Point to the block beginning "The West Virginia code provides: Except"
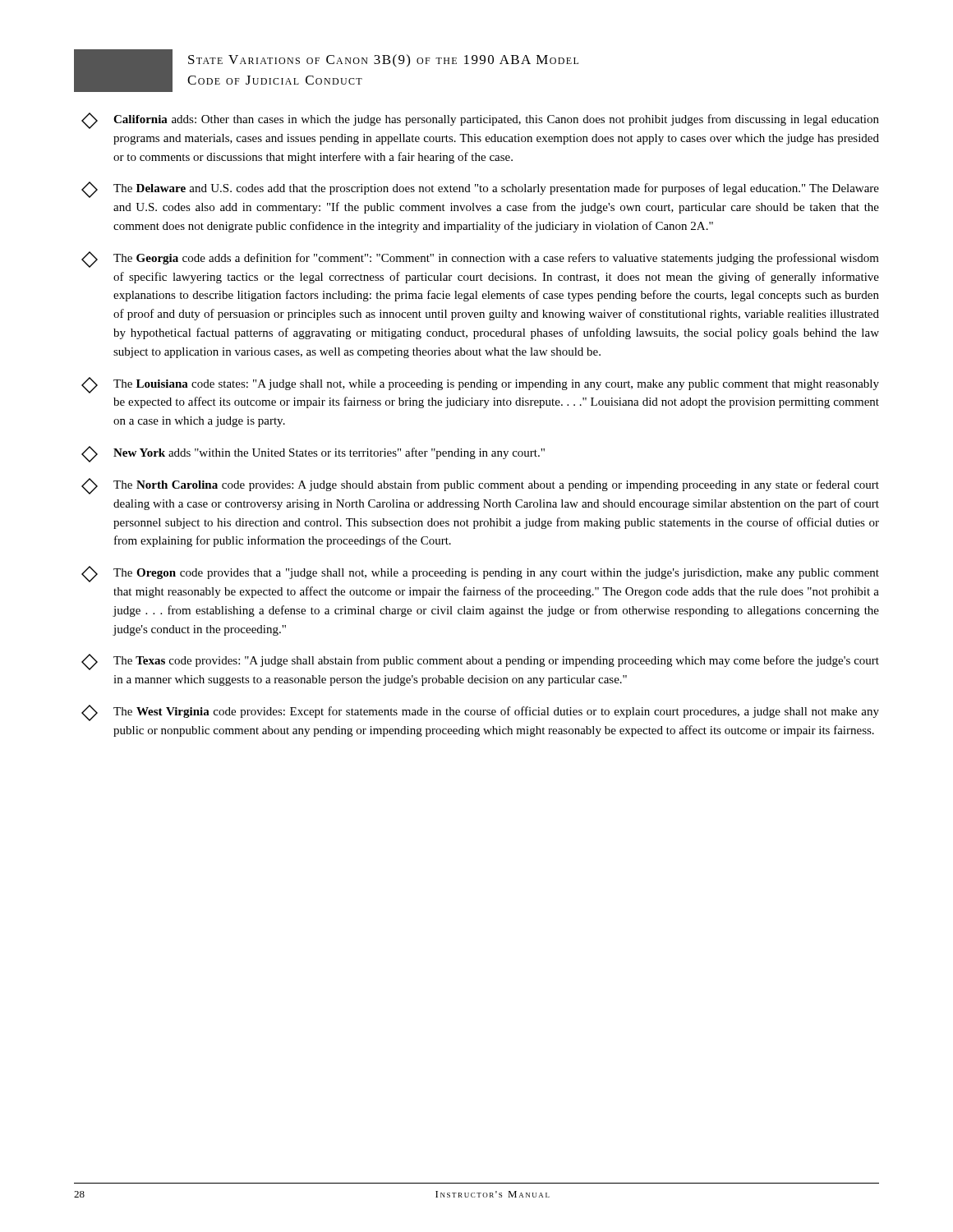Screen dimensions: 1232x953 click(476, 721)
